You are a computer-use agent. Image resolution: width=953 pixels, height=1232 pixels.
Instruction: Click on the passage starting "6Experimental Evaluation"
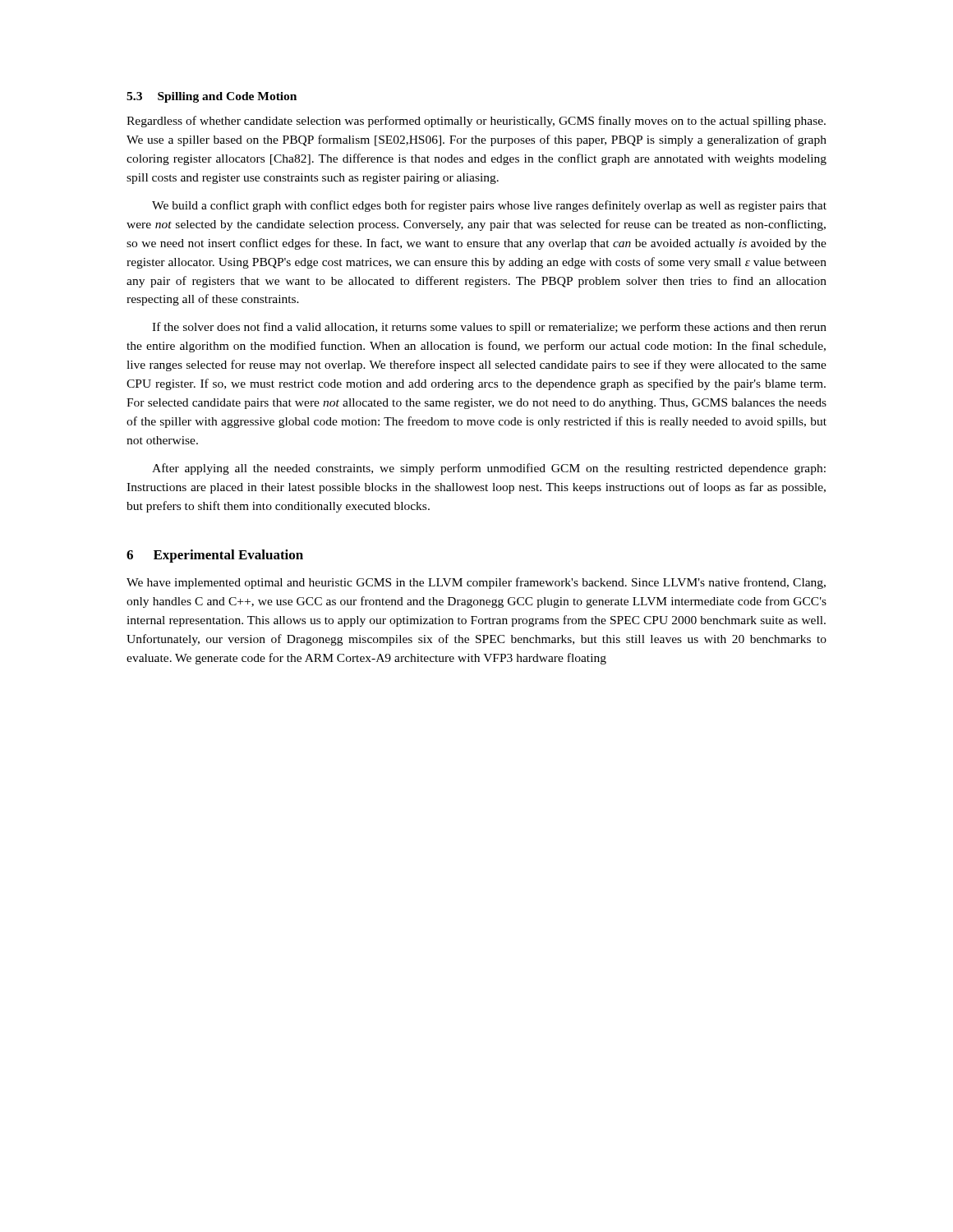tap(215, 555)
